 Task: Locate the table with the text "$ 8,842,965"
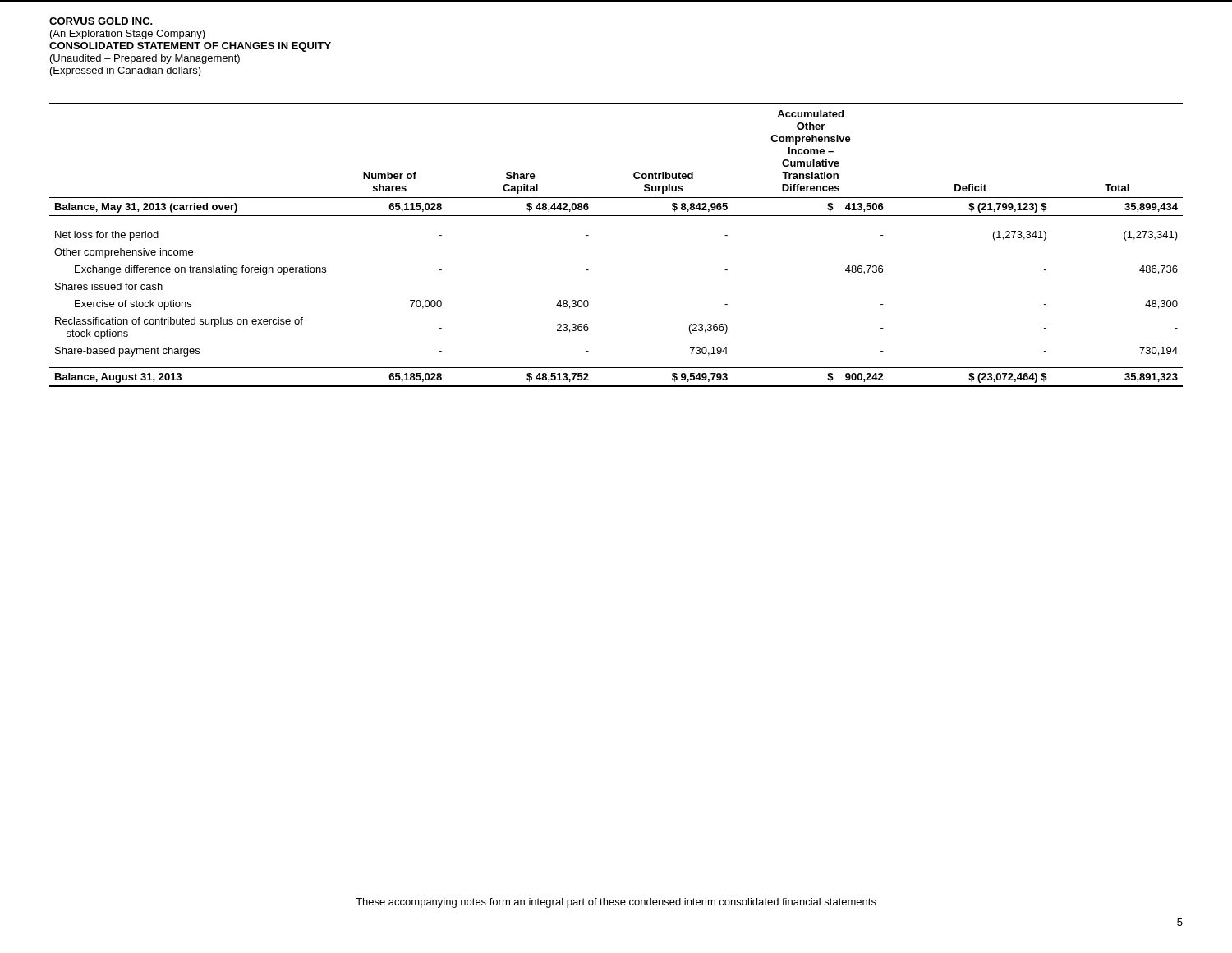[616, 245]
